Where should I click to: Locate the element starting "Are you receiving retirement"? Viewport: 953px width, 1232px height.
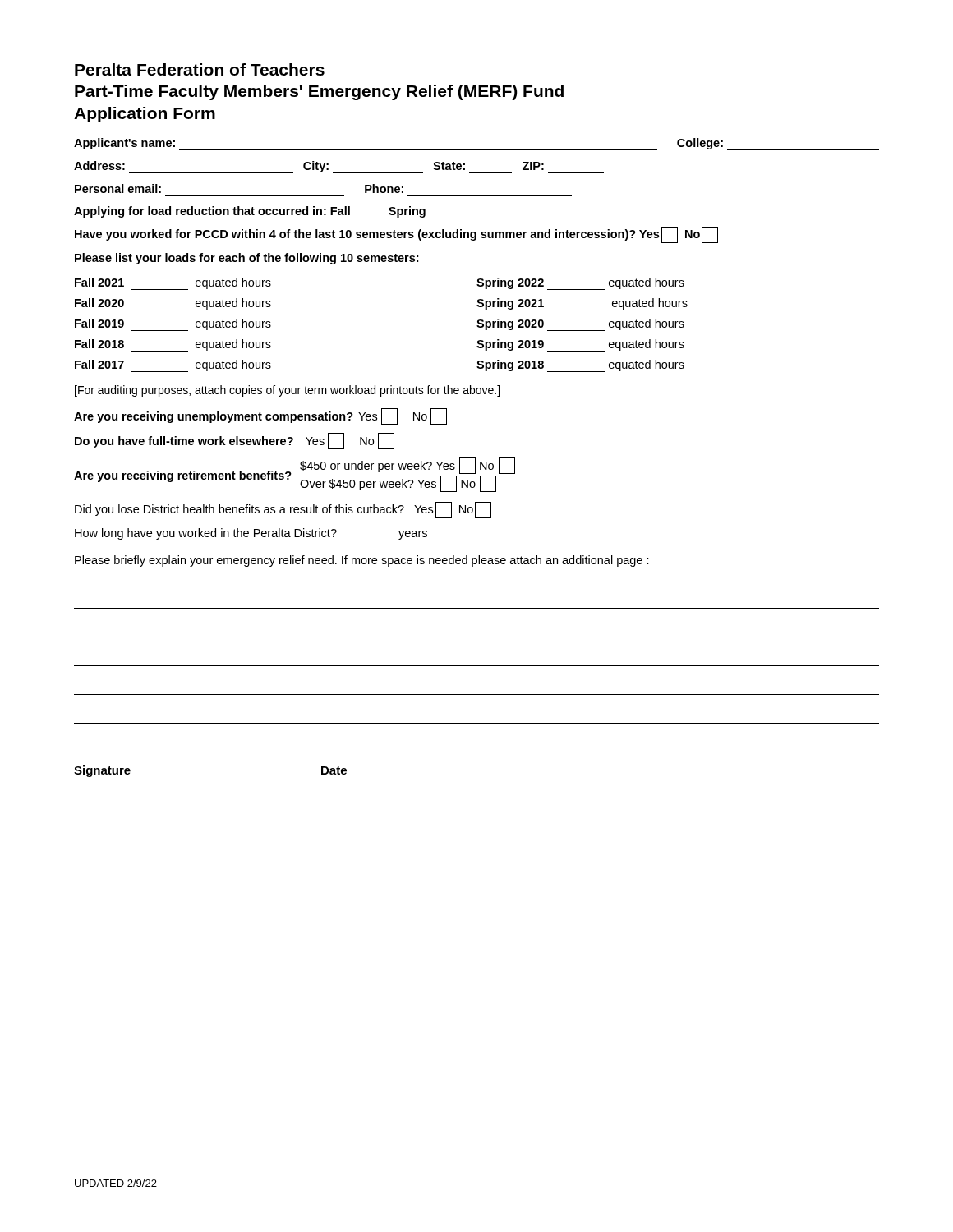[294, 475]
